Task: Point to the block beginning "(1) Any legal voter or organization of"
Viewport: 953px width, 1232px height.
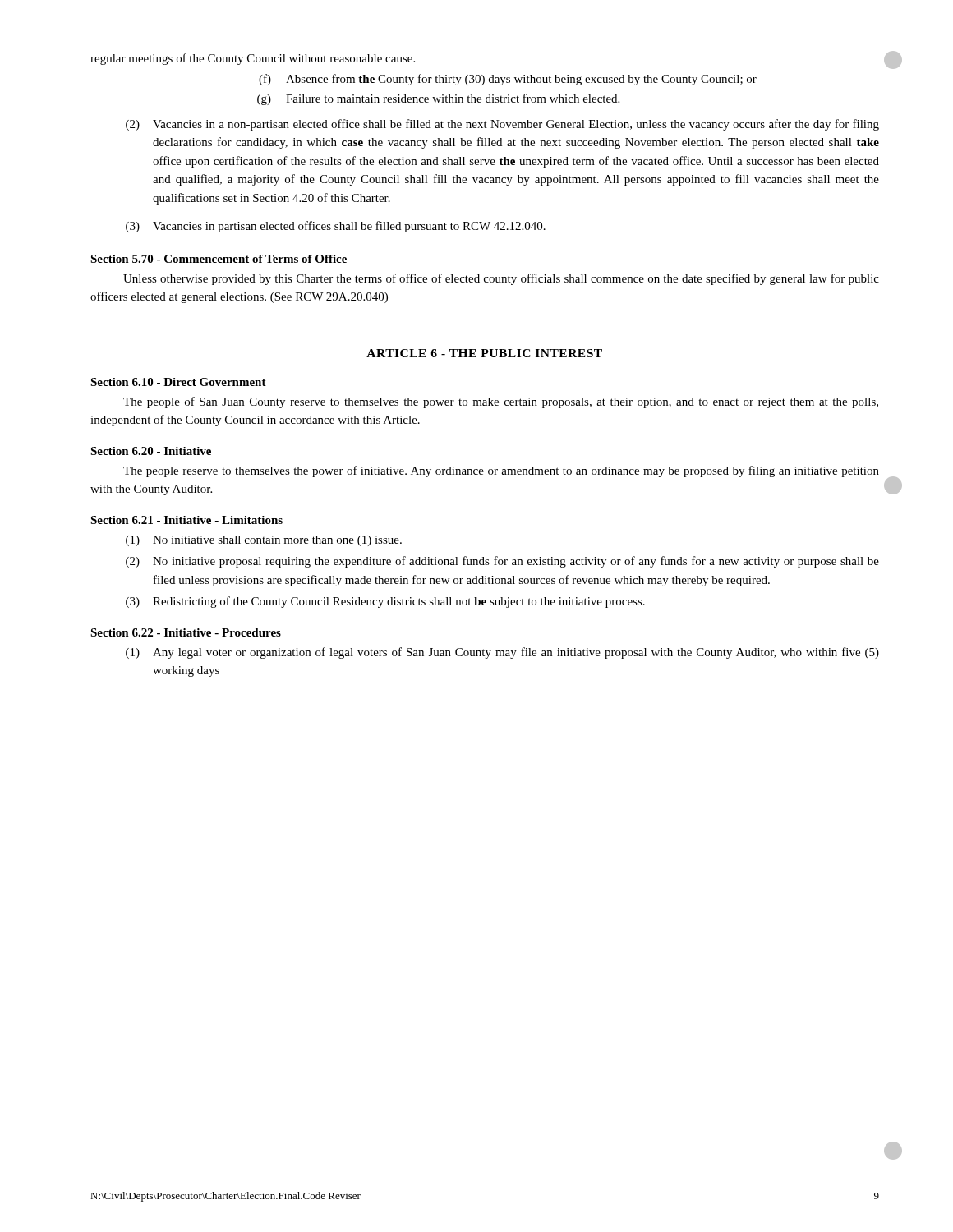Action: click(485, 661)
